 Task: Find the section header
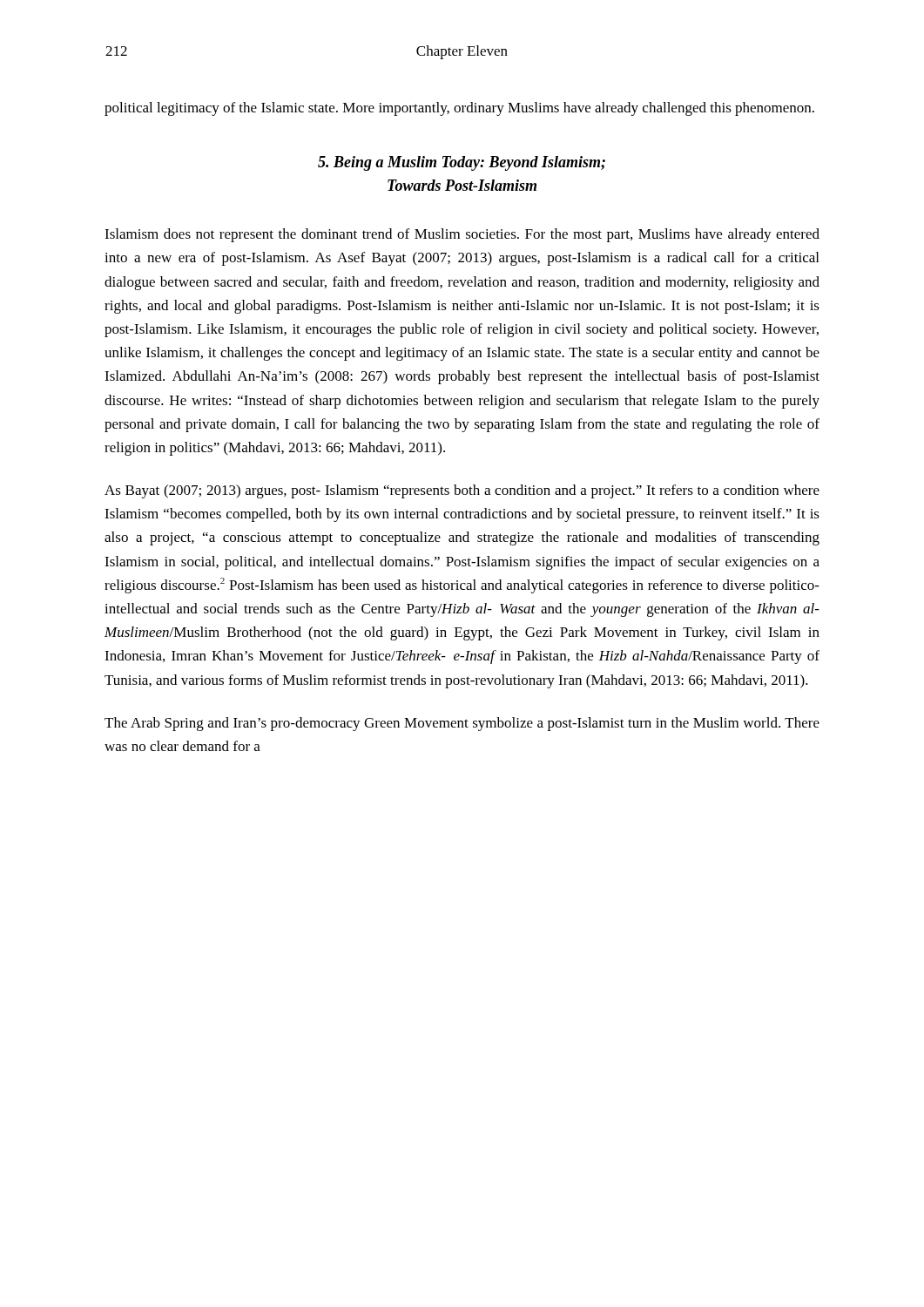(462, 174)
